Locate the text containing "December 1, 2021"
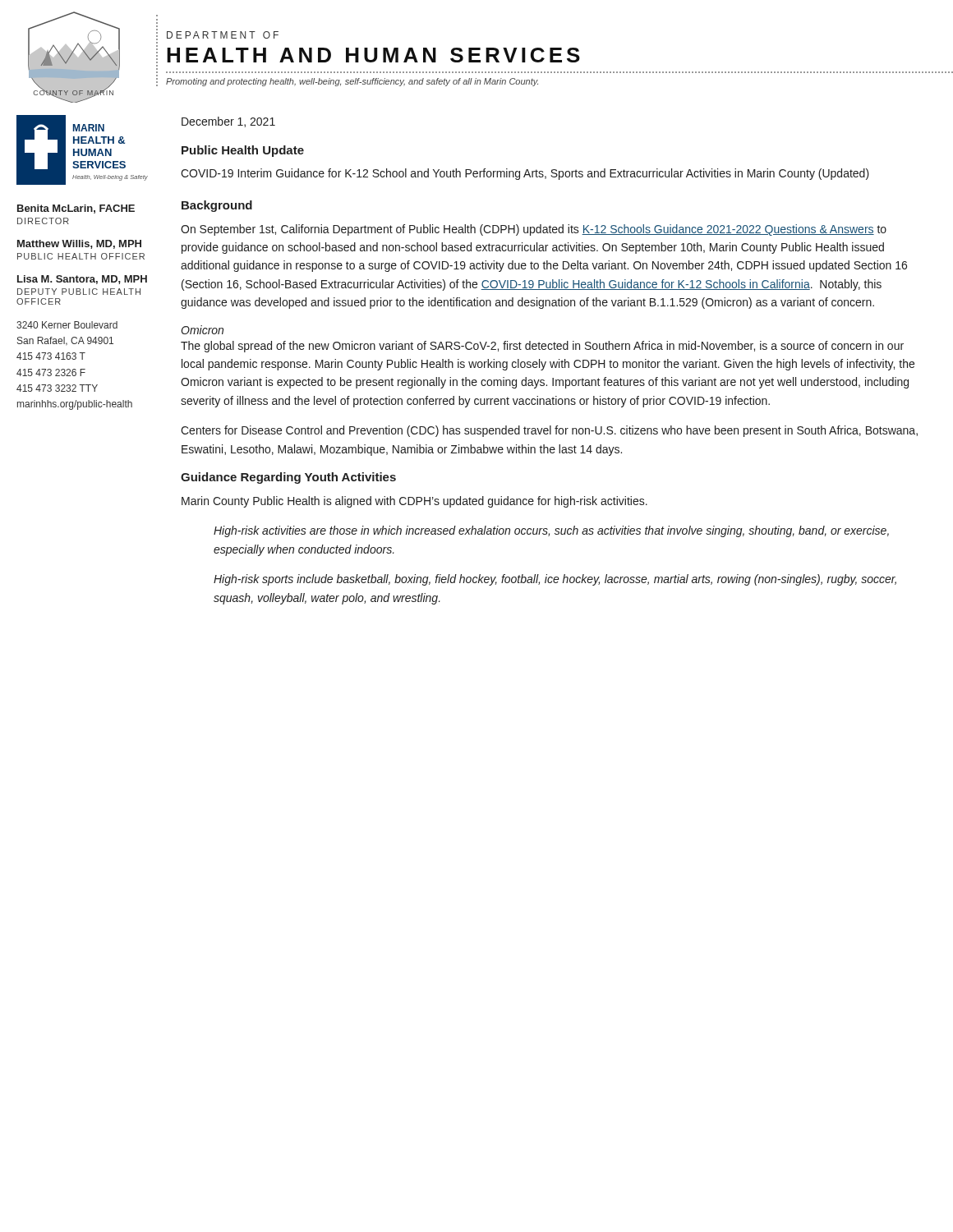Screen dimensions: 1232x953 click(x=228, y=122)
